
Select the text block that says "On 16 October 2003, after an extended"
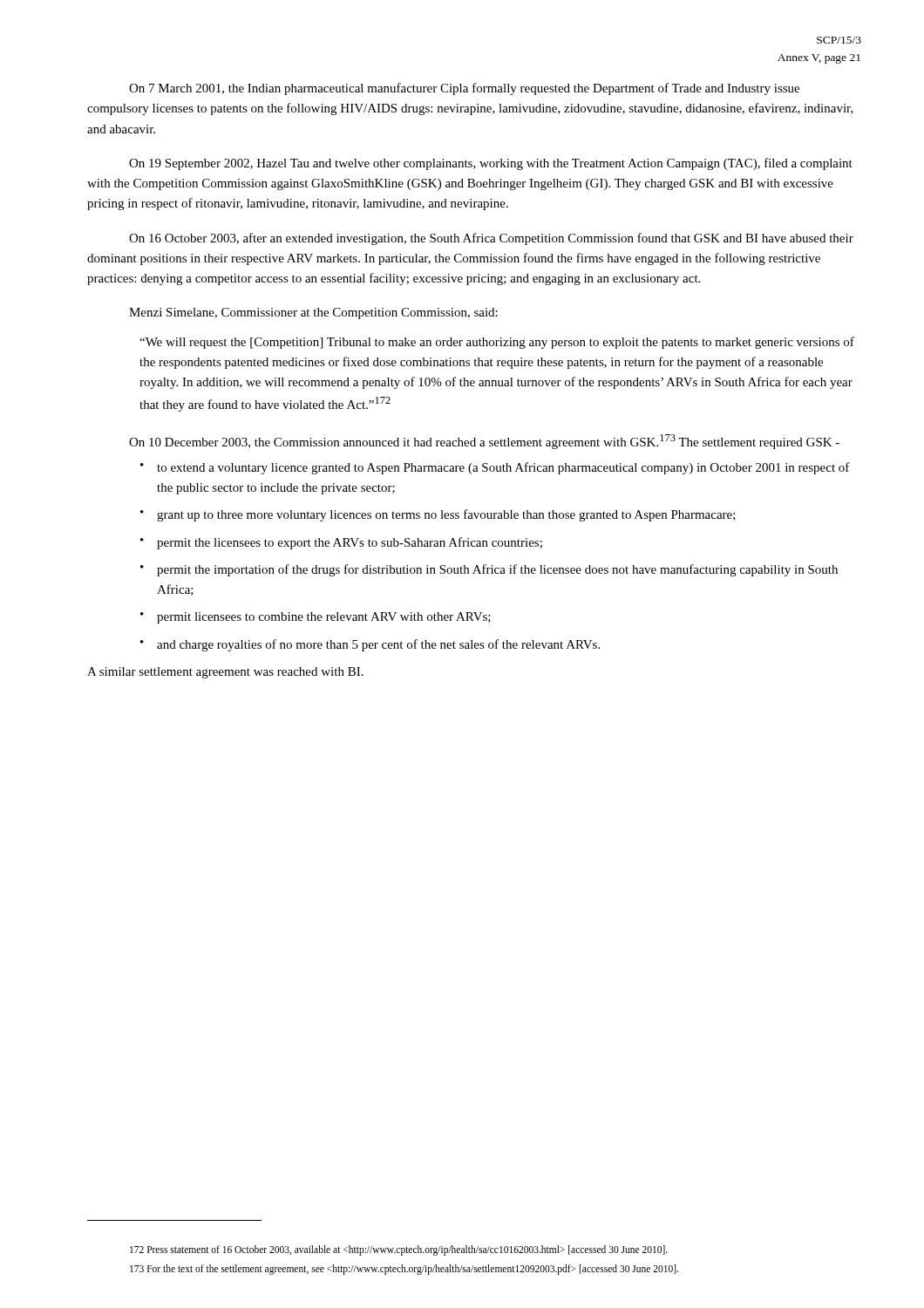coord(470,258)
